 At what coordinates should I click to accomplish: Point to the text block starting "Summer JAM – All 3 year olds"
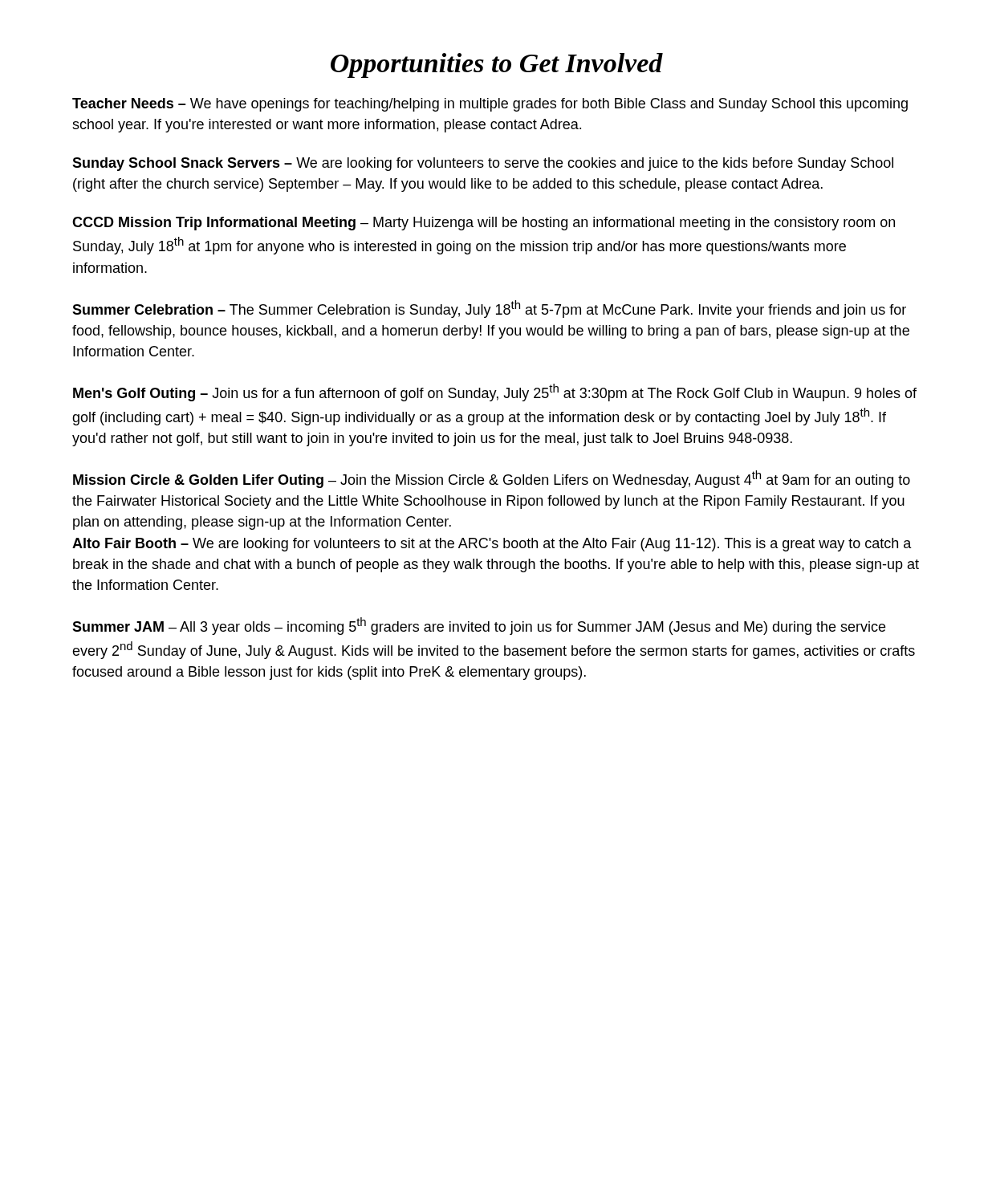coord(494,647)
